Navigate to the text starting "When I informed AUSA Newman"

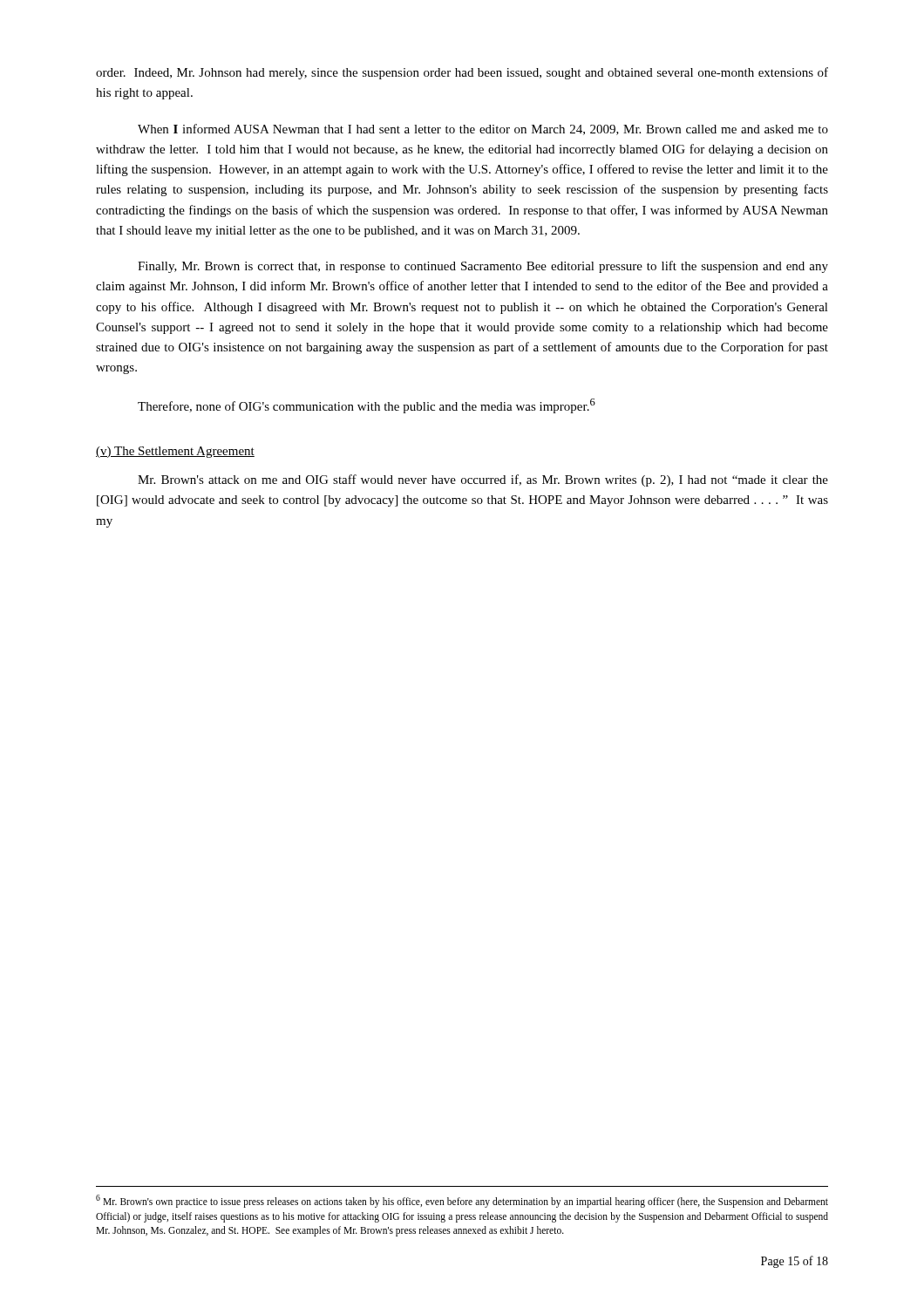(462, 180)
